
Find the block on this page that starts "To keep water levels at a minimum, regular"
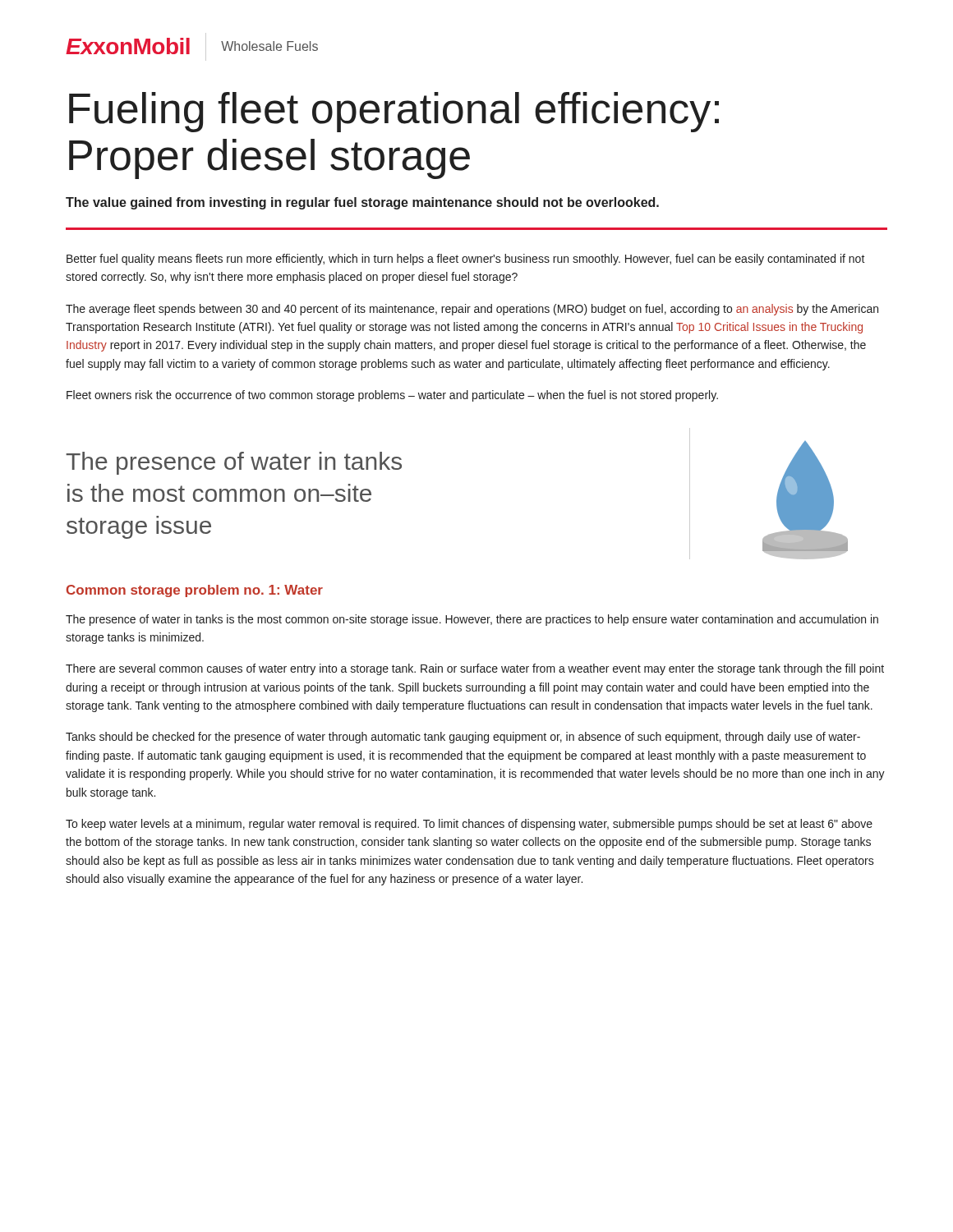[476, 852]
